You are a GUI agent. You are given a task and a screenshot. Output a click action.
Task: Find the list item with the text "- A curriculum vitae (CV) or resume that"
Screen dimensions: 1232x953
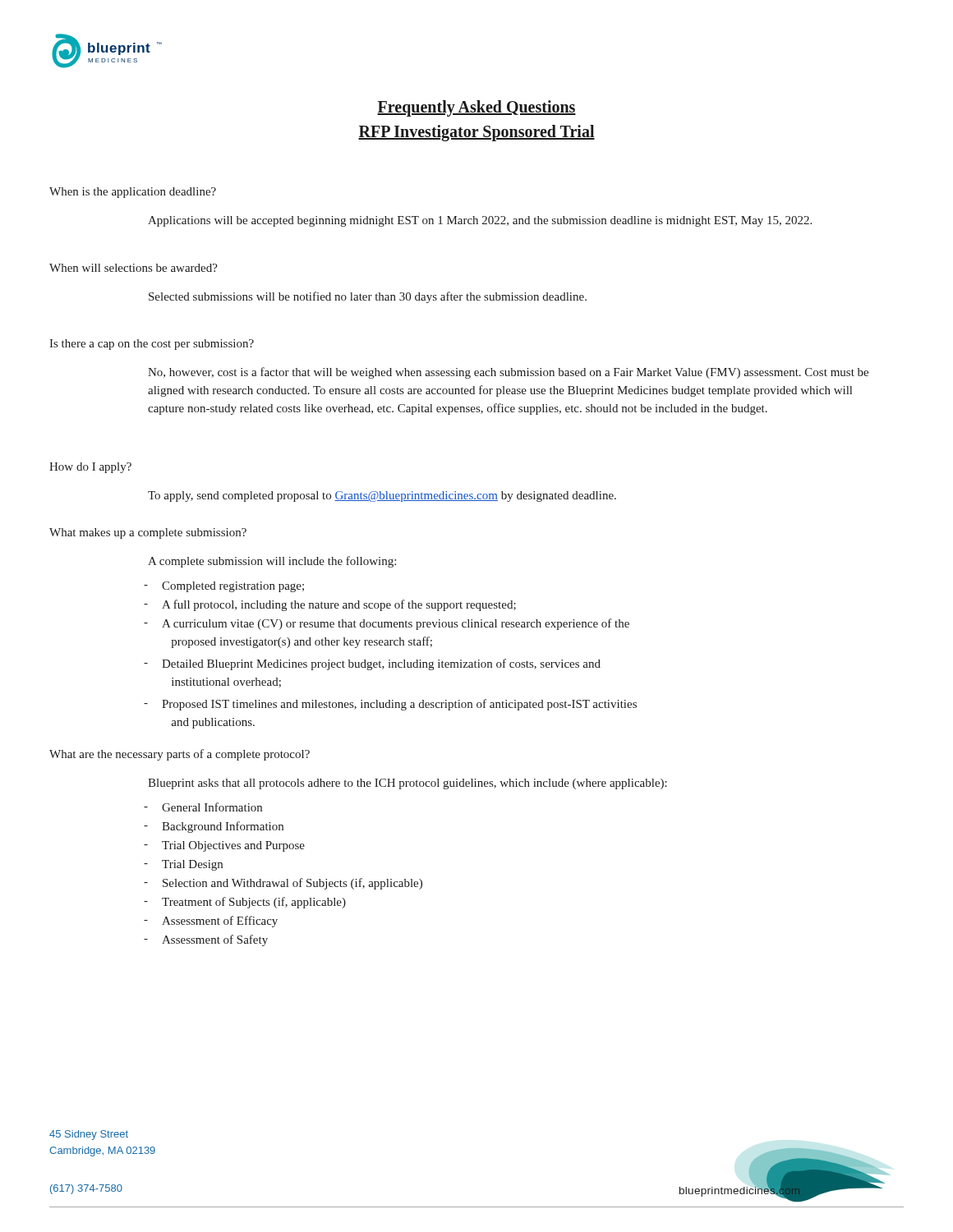(x=387, y=633)
